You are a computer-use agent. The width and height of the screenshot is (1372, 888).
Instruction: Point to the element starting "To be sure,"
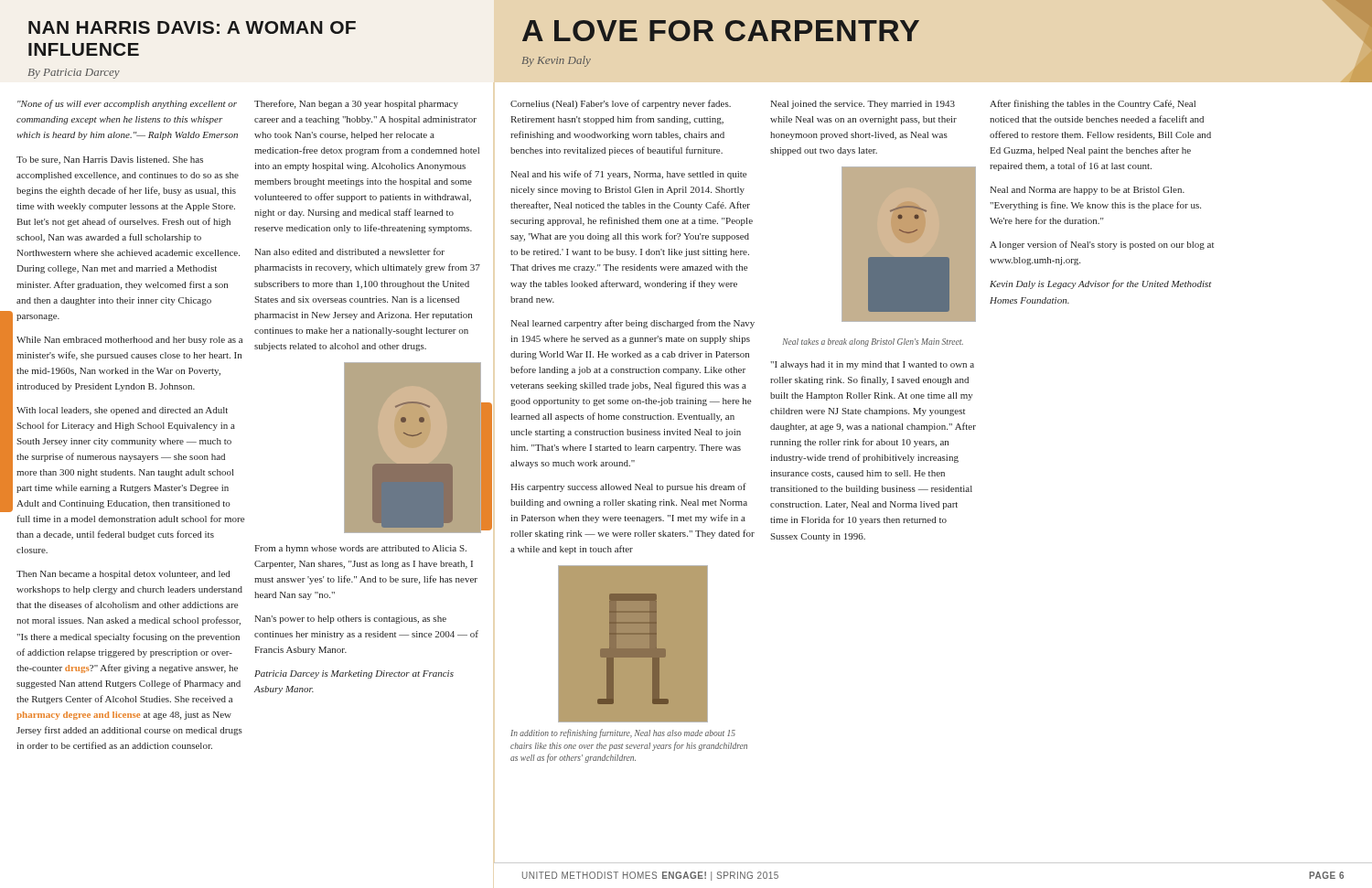[x=131, y=238]
